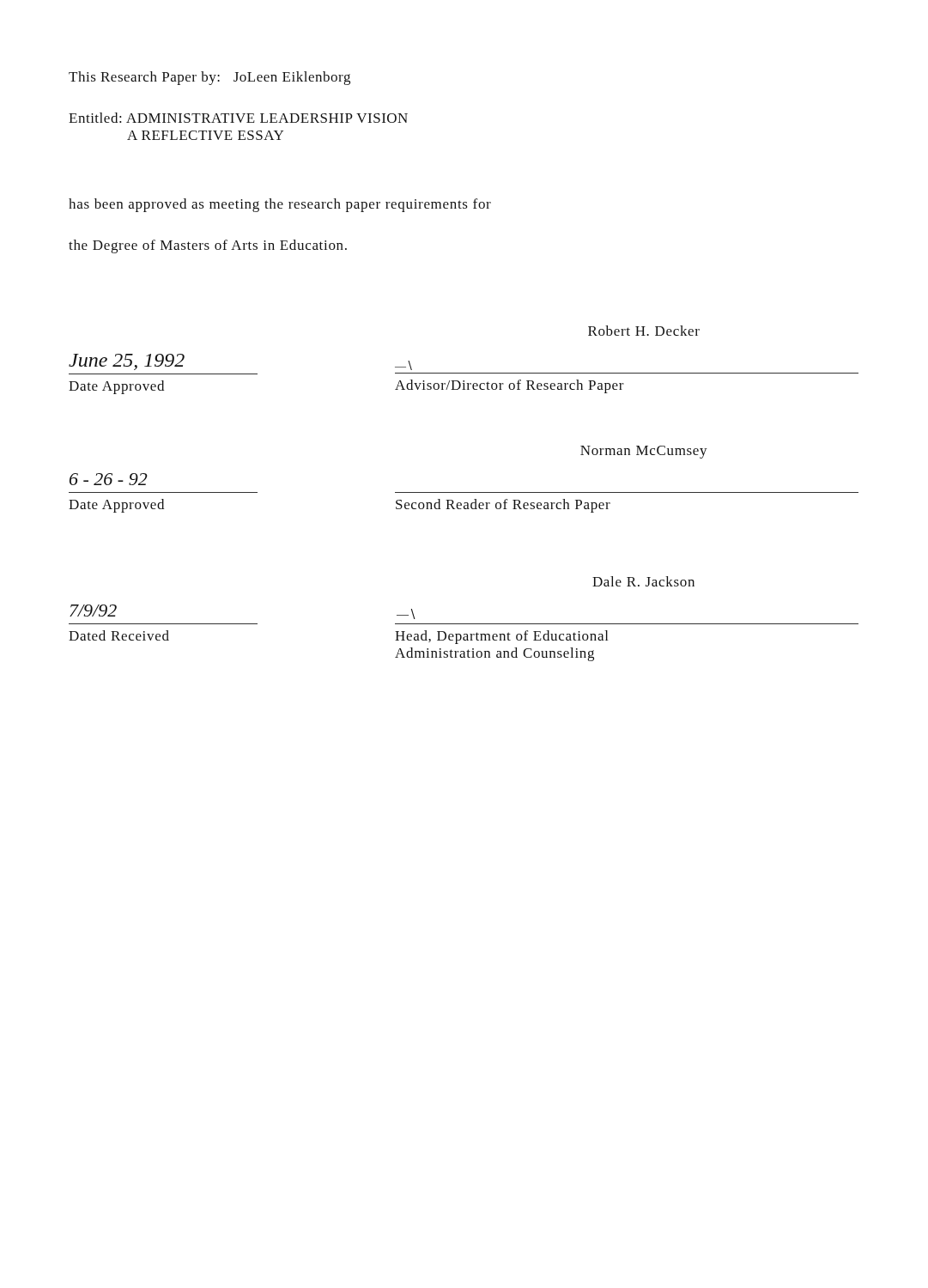The height and width of the screenshot is (1288, 928).
Task: Locate the text "Norman McCumsey"
Action: click(x=644, y=450)
